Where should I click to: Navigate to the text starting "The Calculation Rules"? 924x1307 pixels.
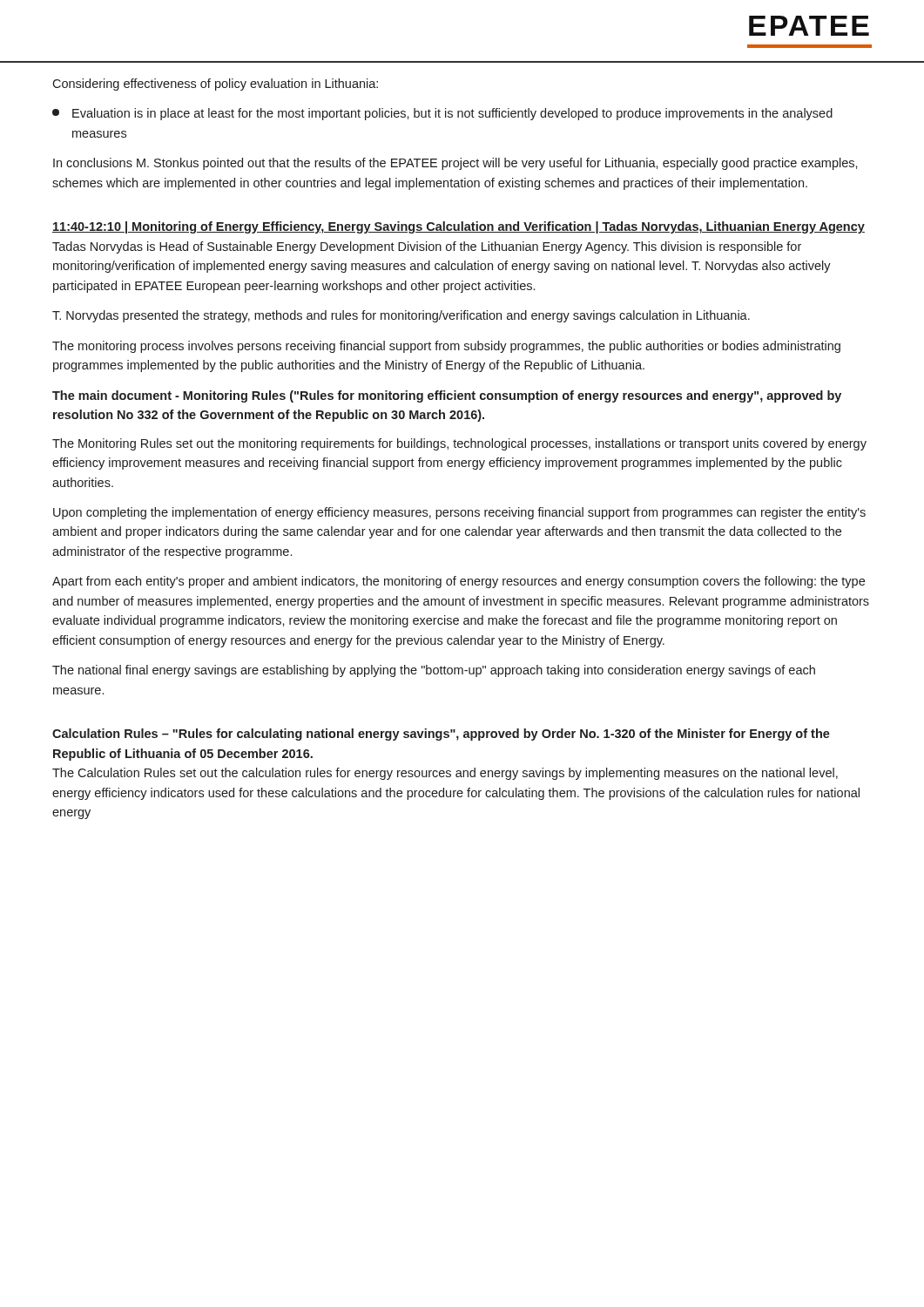(x=462, y=793)
